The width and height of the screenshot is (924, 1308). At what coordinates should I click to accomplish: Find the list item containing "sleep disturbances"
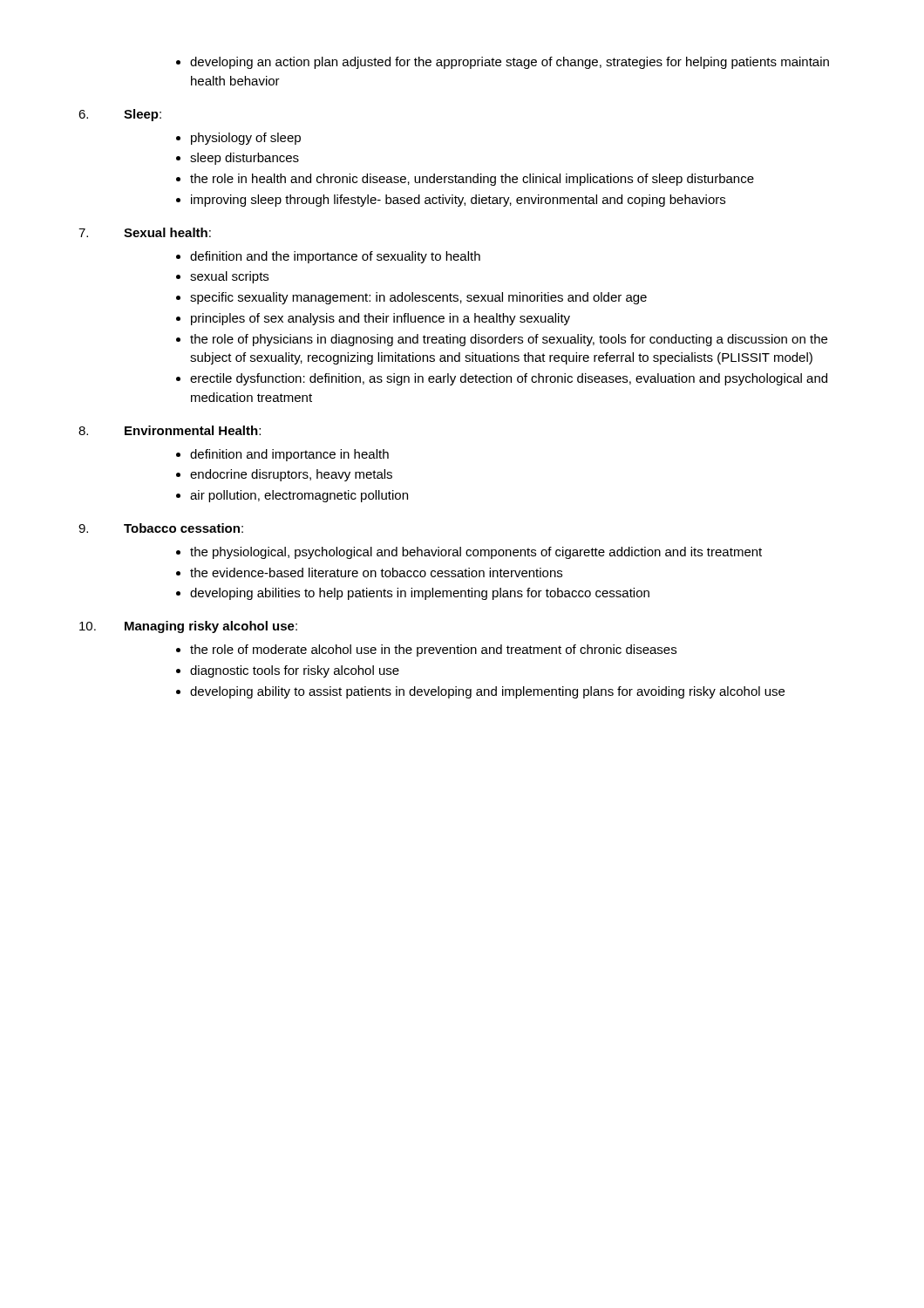tap(238, 159)
